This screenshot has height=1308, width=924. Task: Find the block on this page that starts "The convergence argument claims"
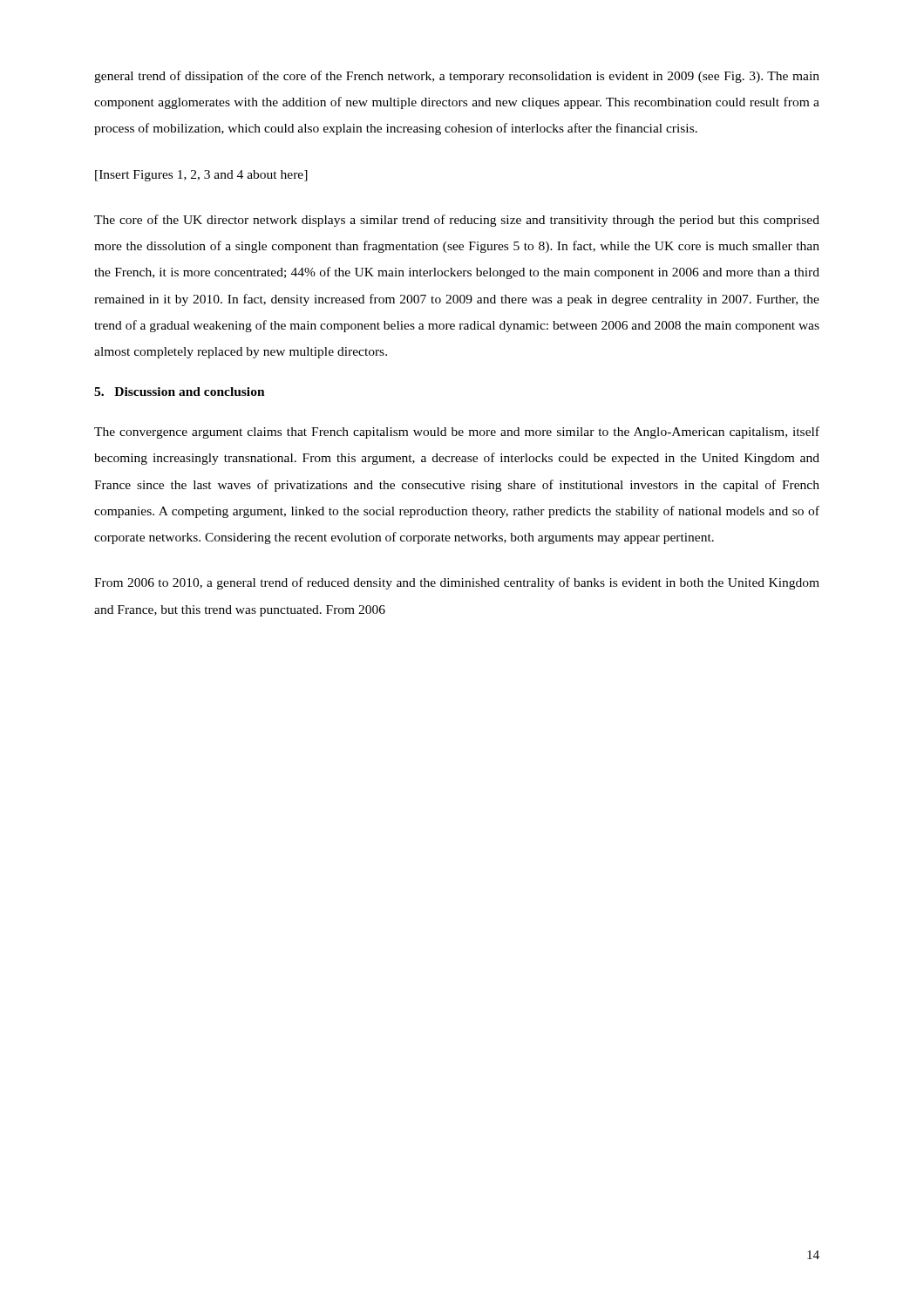coord(457,484)
